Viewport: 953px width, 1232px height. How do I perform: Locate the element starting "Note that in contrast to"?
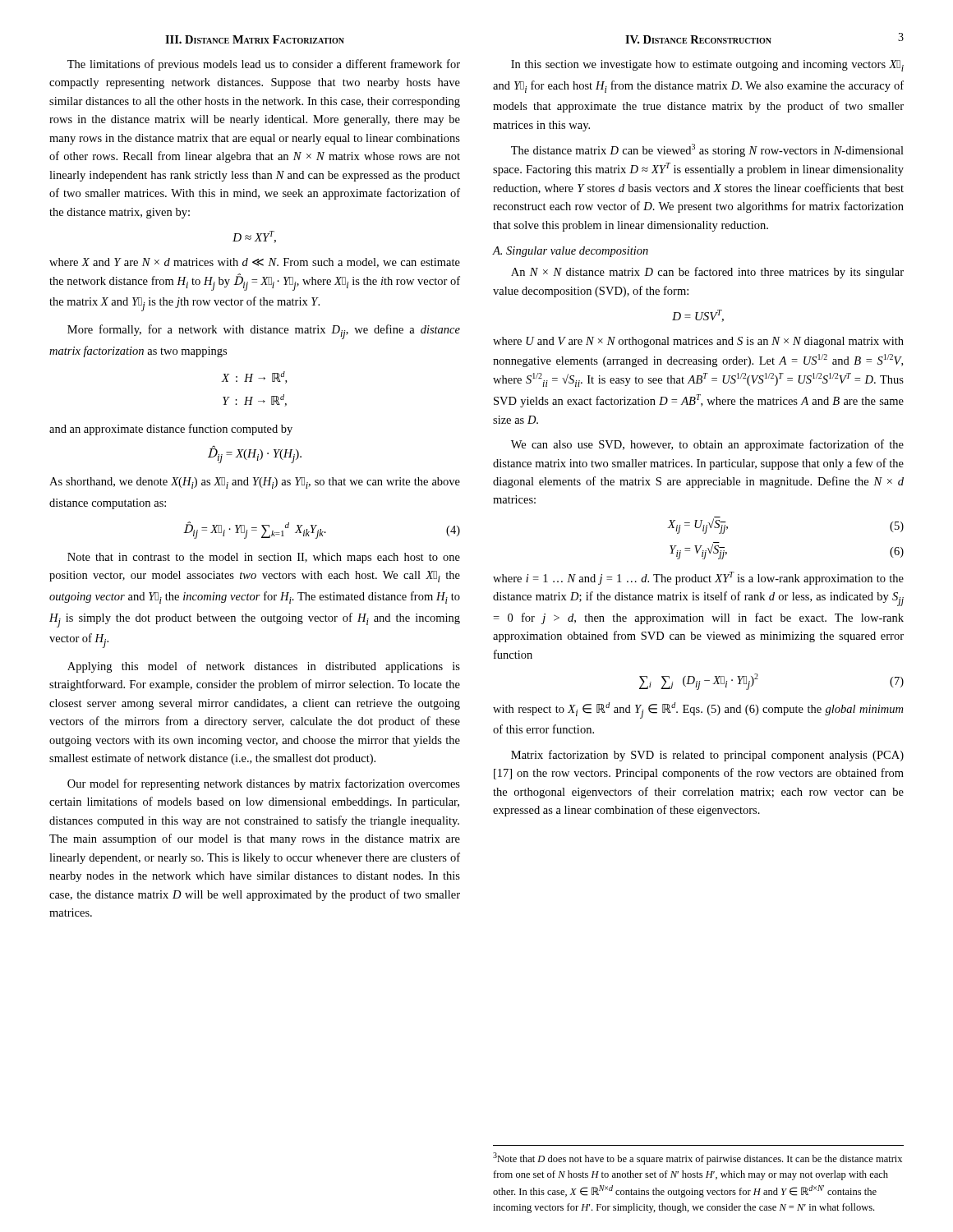[x=255, y=599]
